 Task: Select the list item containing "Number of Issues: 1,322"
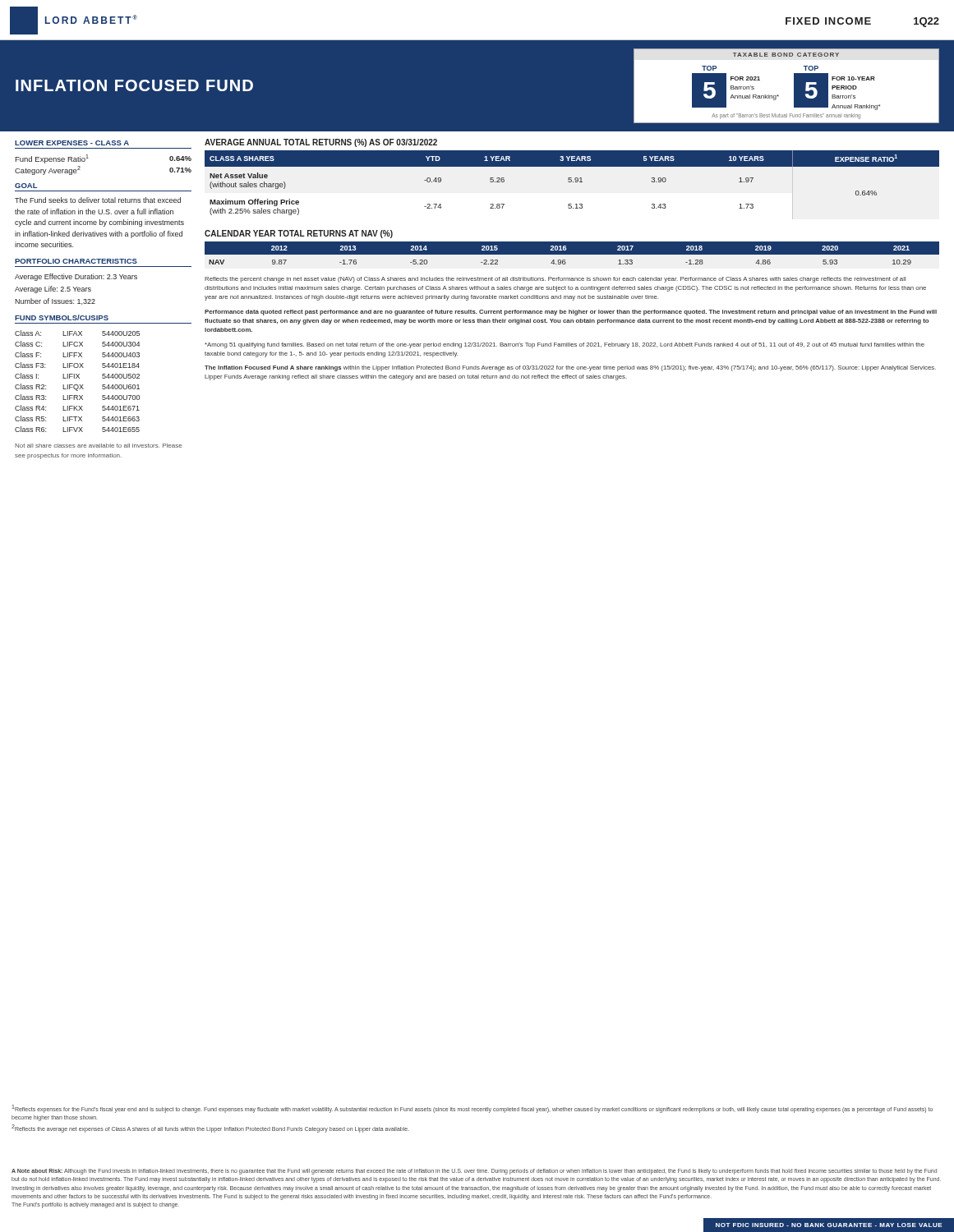(55, 302)
